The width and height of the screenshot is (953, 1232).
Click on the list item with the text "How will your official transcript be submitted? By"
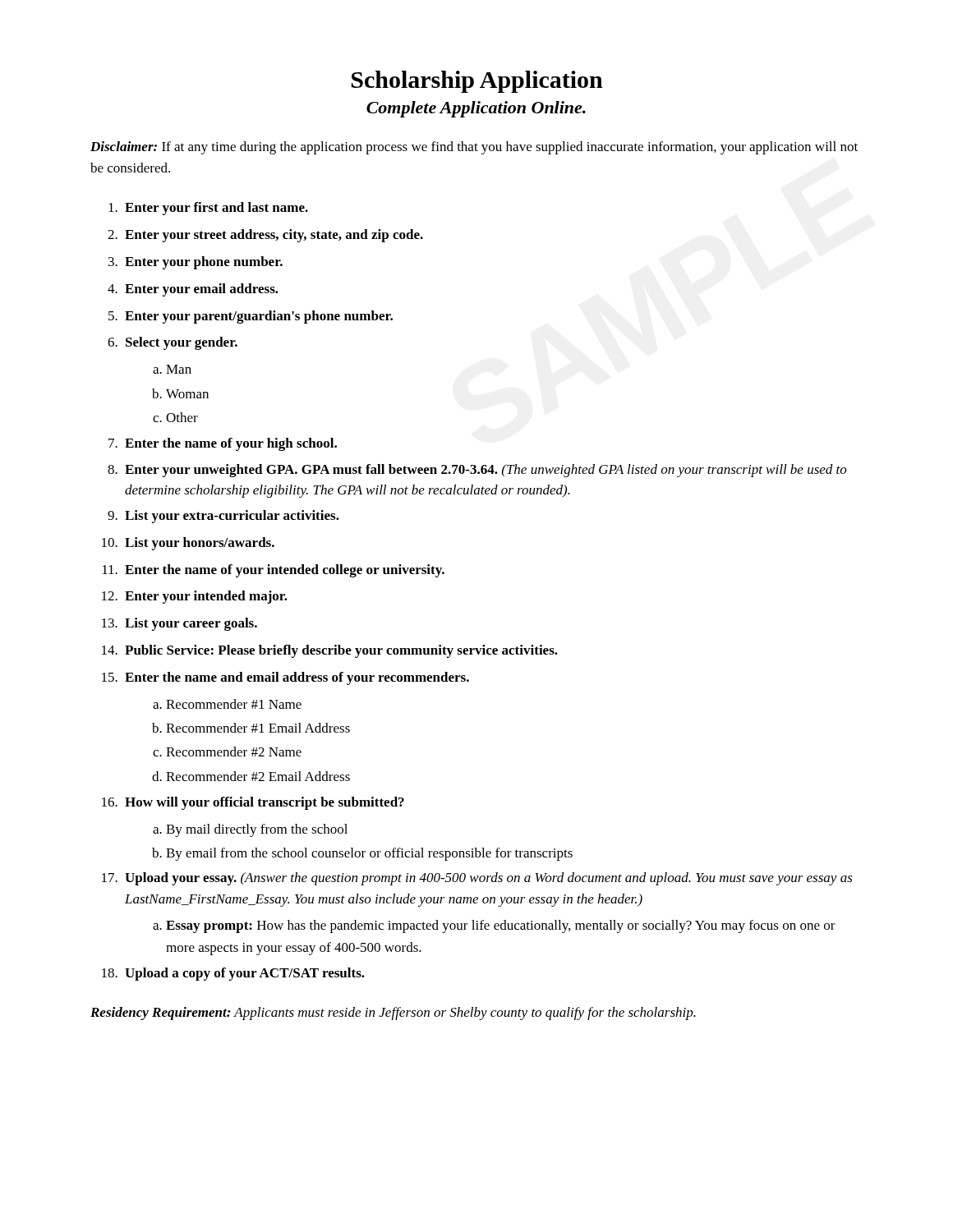click(265, 803)
